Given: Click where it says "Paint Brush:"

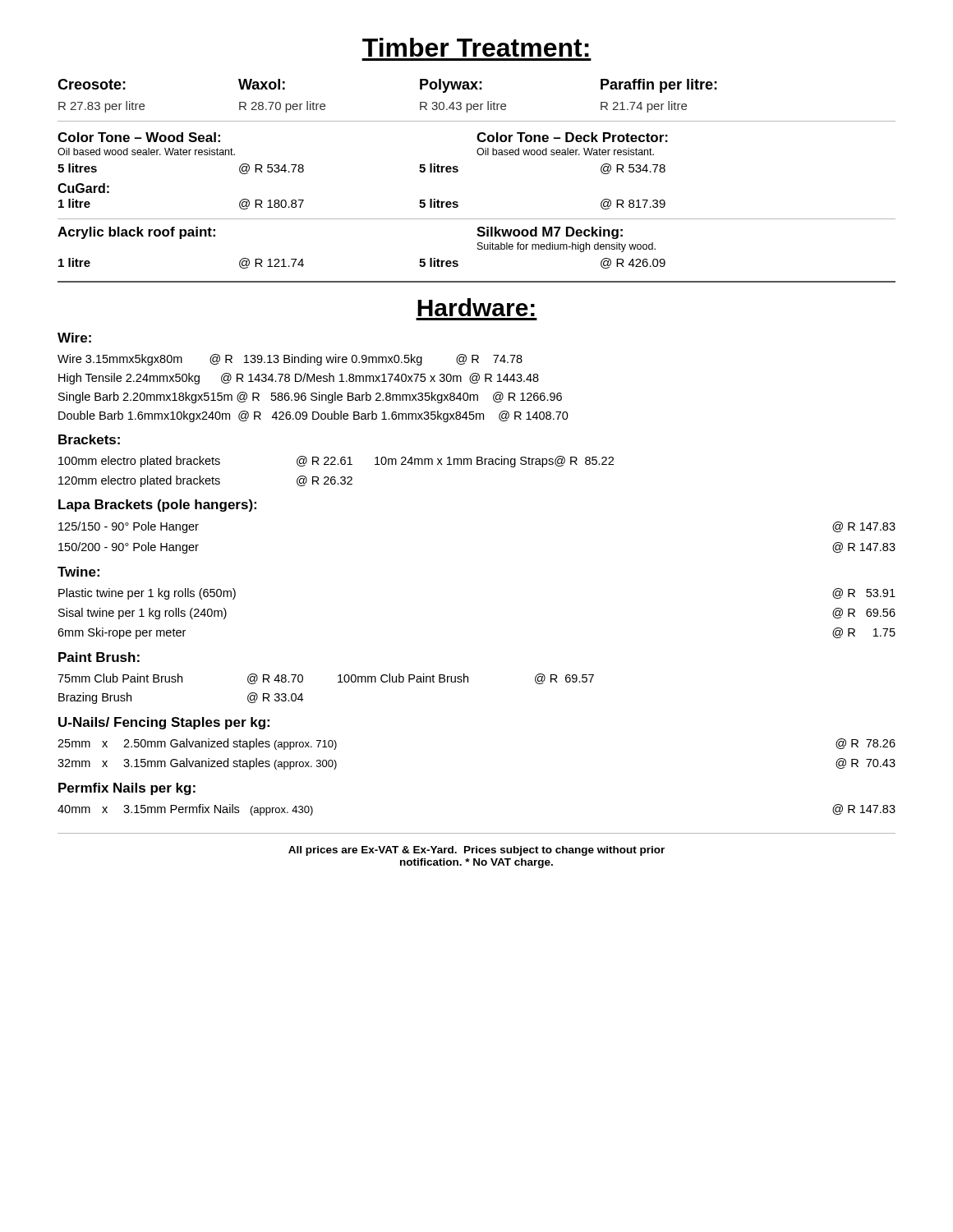Looking at the screenshot, I should click(x=99, y=657).
